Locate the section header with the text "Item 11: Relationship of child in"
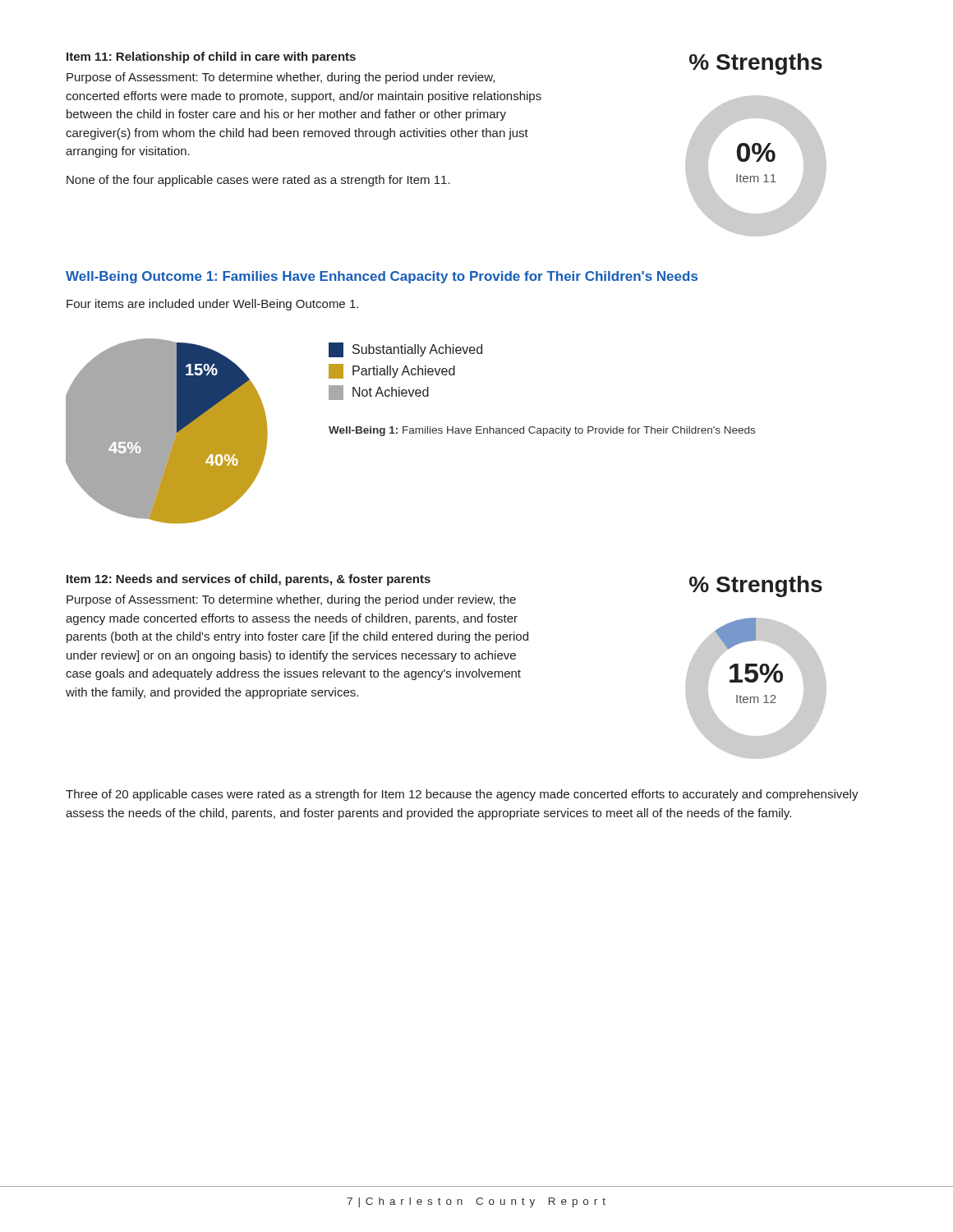Screen dimensions: 1232x953 click(211, 56)
